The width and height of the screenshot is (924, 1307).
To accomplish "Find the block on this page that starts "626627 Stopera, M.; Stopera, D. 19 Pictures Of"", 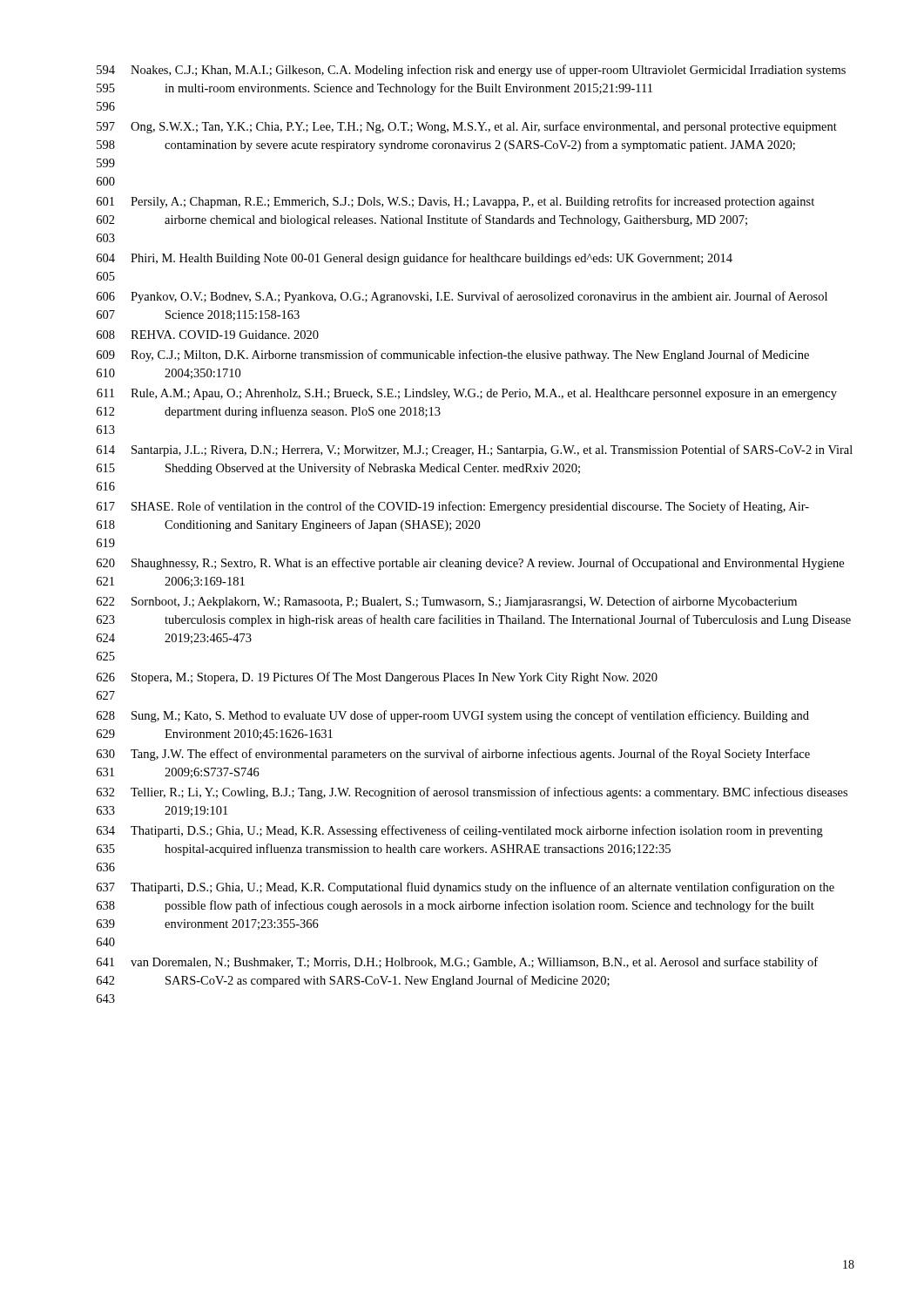I will [x=462, y=686].
